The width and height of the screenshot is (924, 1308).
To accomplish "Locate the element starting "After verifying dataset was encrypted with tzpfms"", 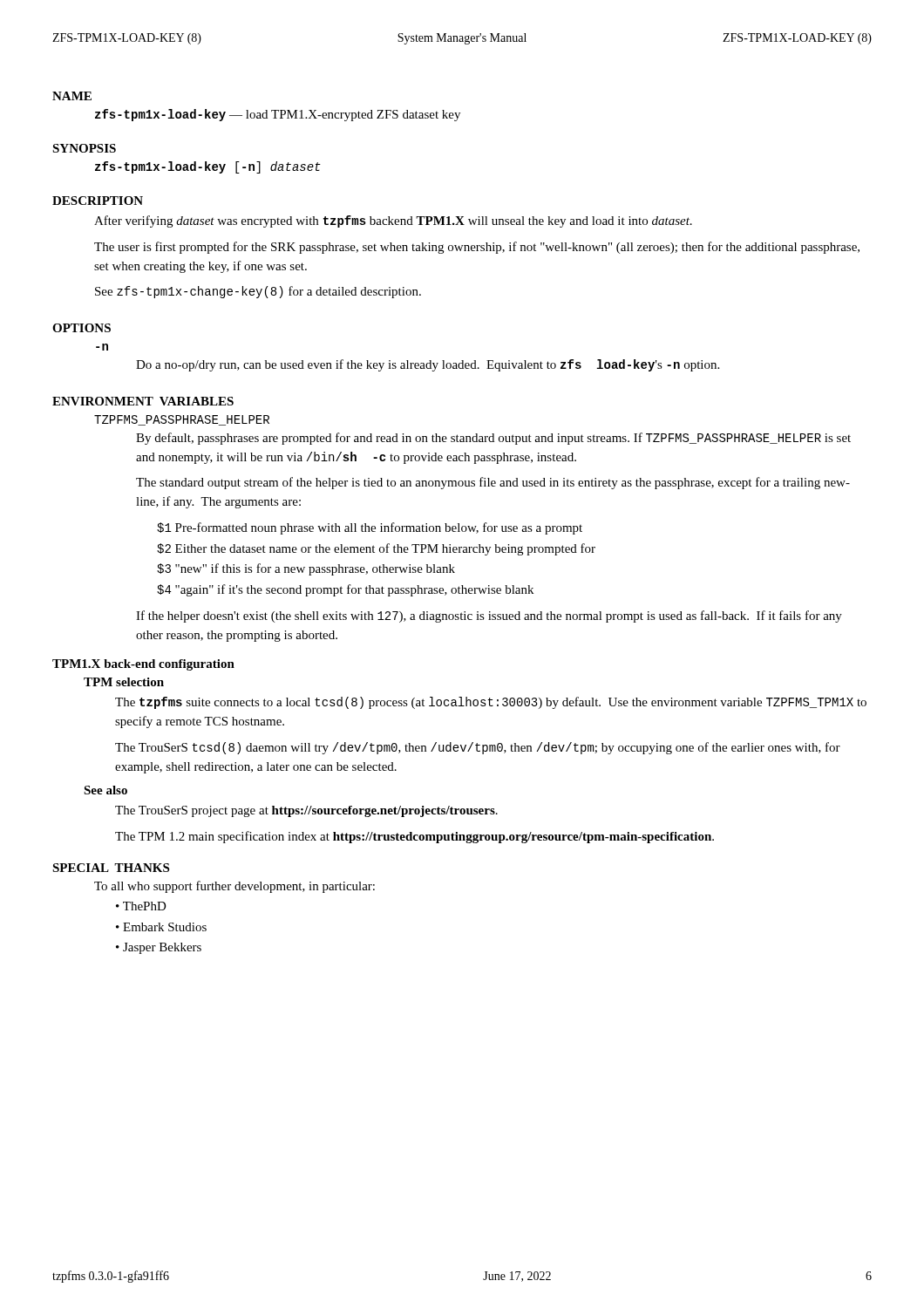I will click(x=483, y=257).
